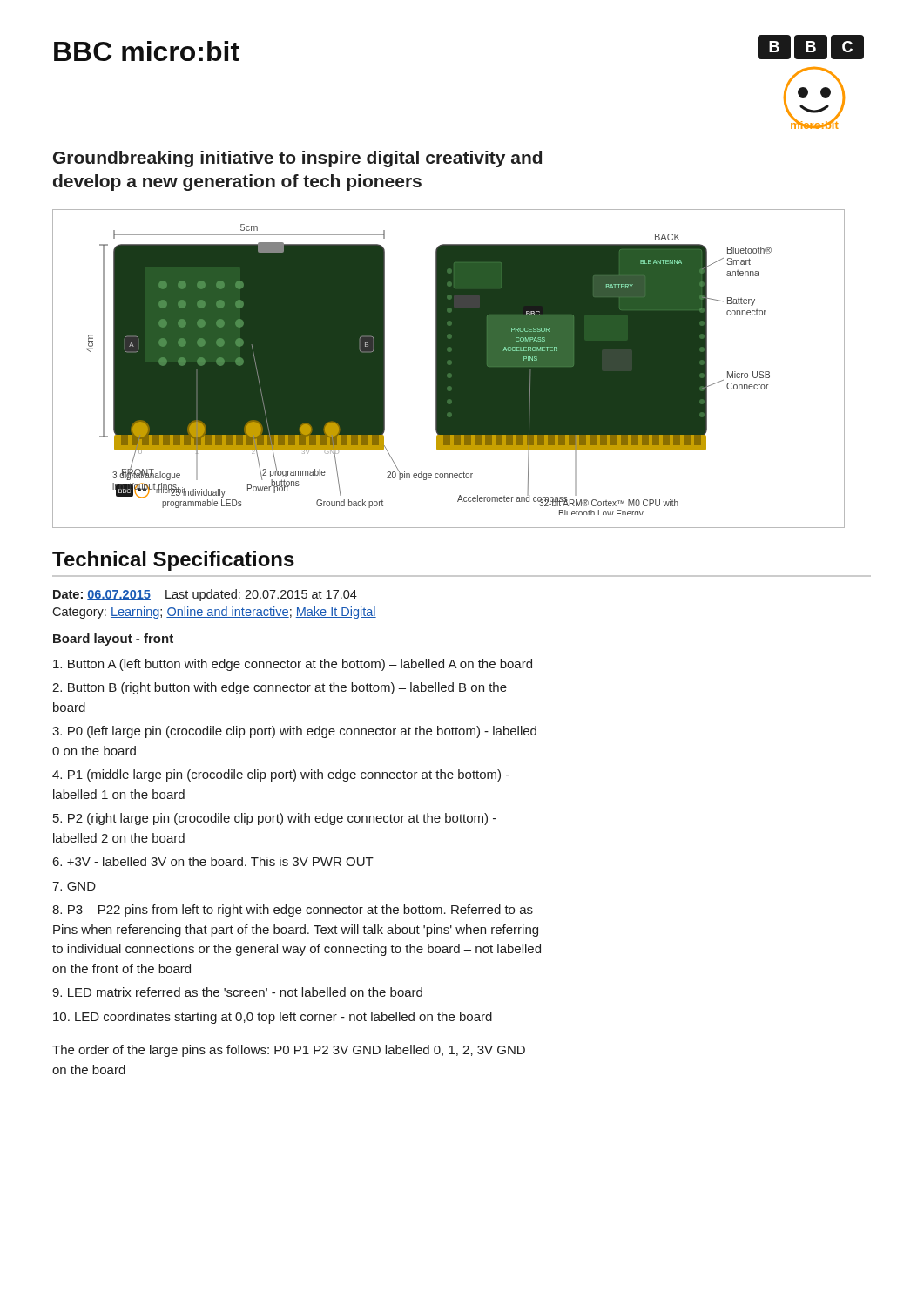This screenshot has height=1307, width=924.
Task: Find the text that reads "Board layout - front"
Action: pyautogui.click(x=113, y=640)
